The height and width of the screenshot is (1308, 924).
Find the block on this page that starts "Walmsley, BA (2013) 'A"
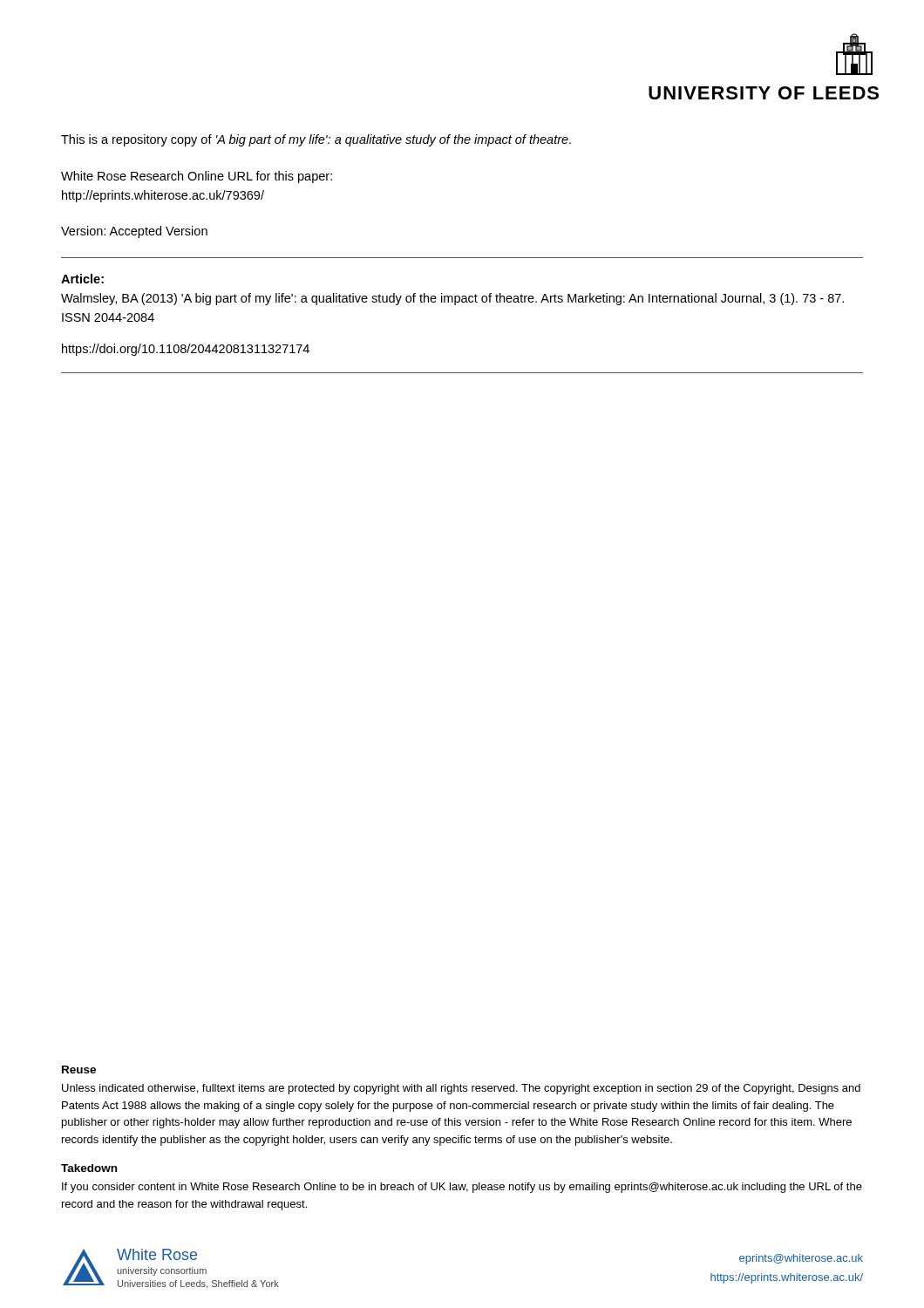pos(453,308)
